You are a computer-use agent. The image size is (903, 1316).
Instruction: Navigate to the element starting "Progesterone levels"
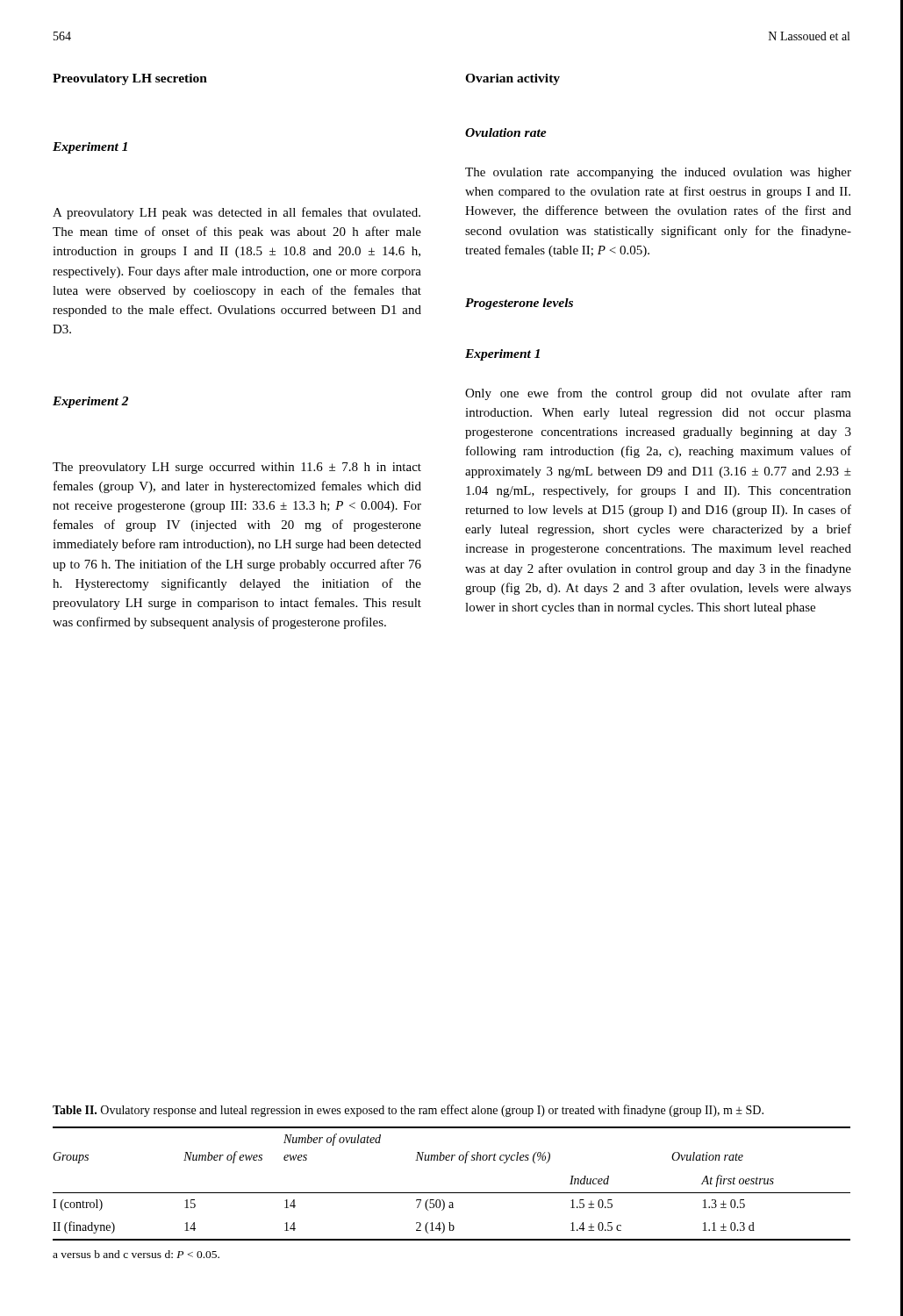519,302
